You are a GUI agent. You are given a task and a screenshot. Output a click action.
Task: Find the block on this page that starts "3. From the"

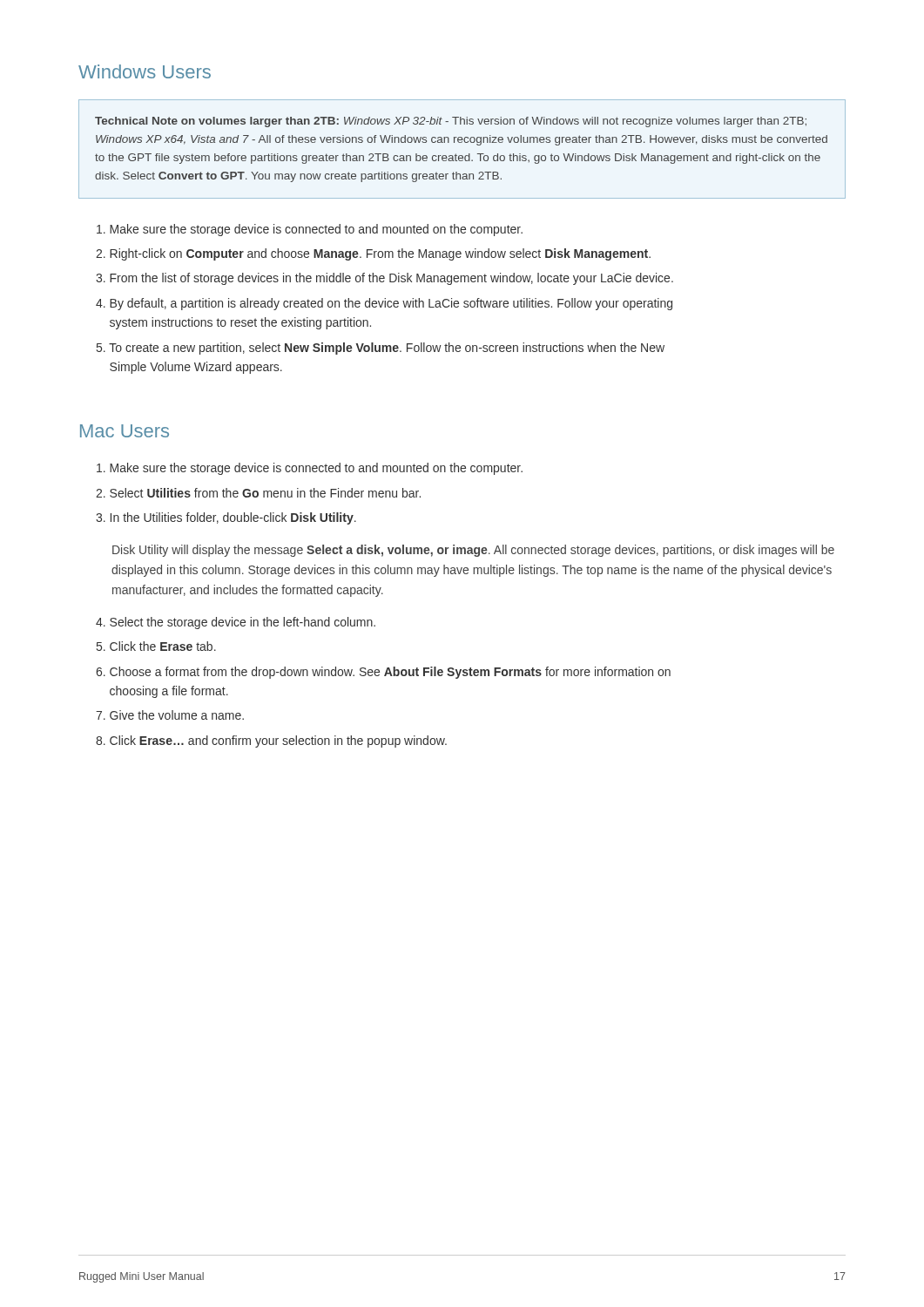[385, 278]
